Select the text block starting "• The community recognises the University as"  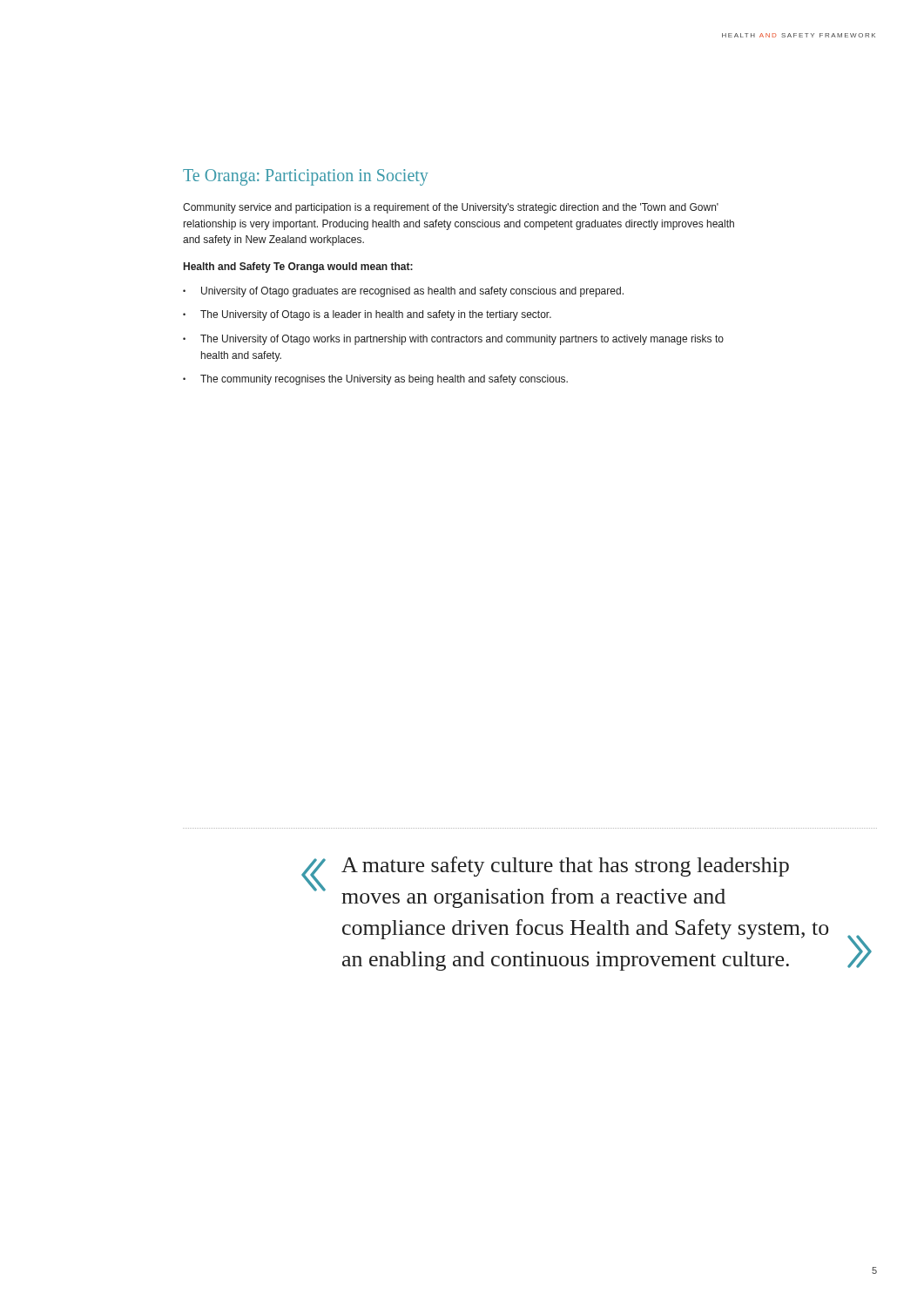pyautogui.click(x=376, y=379)
